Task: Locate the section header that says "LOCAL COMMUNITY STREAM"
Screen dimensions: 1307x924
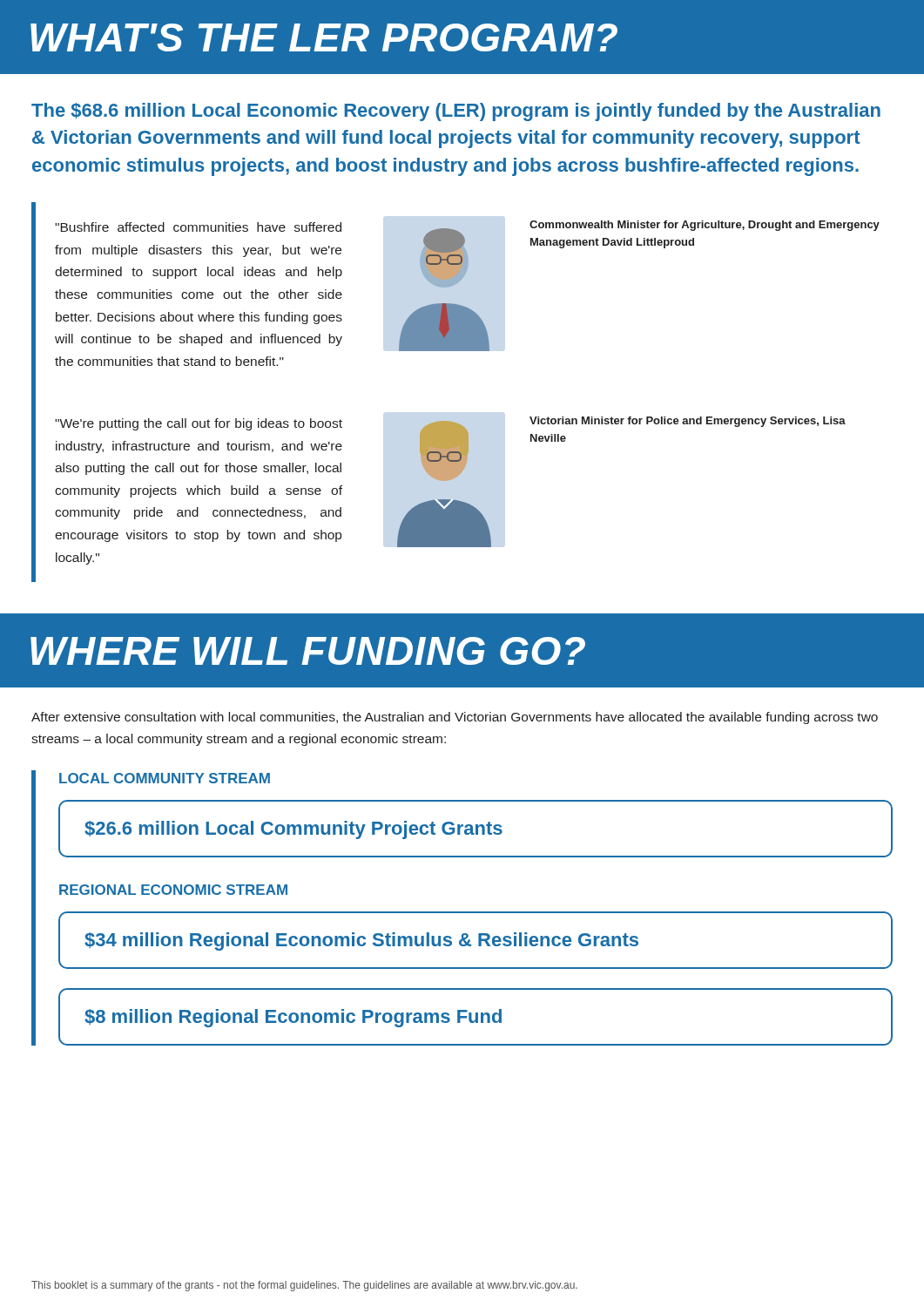Action: point(165,779)
